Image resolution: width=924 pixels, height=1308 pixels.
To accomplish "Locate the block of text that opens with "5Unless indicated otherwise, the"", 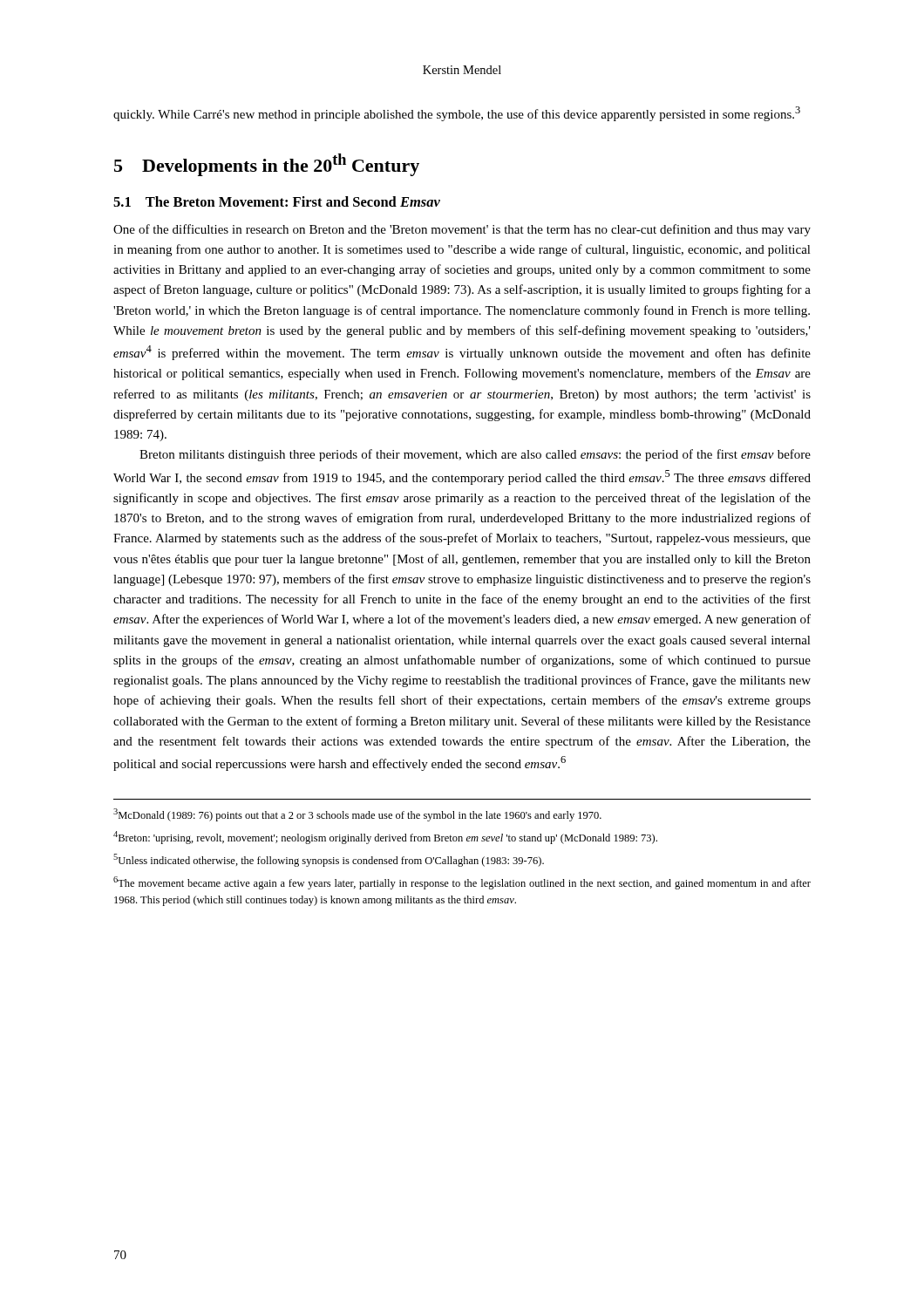I will (x=329, y=860).
